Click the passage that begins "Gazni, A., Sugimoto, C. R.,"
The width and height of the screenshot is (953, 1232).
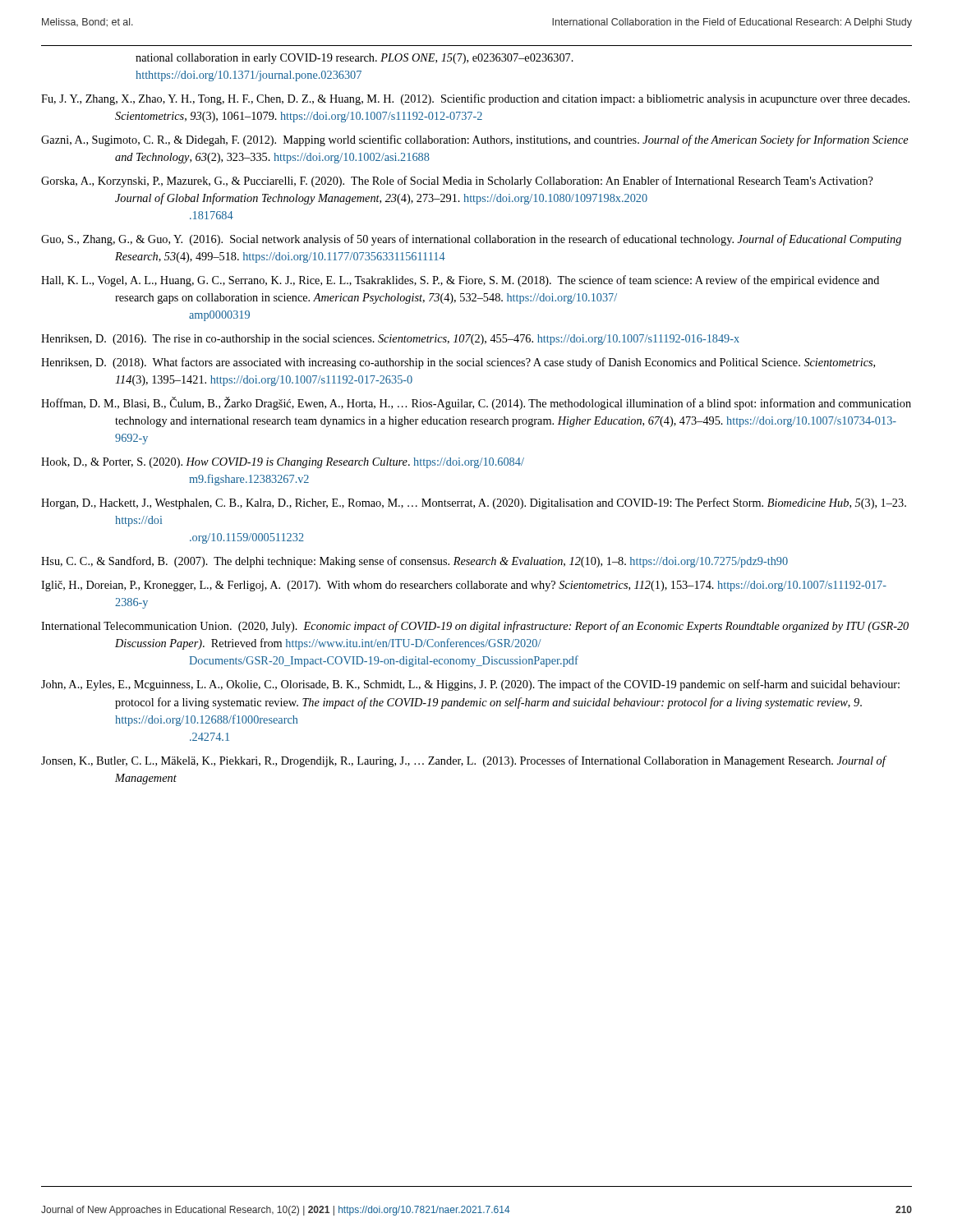[x=475, y=148]
